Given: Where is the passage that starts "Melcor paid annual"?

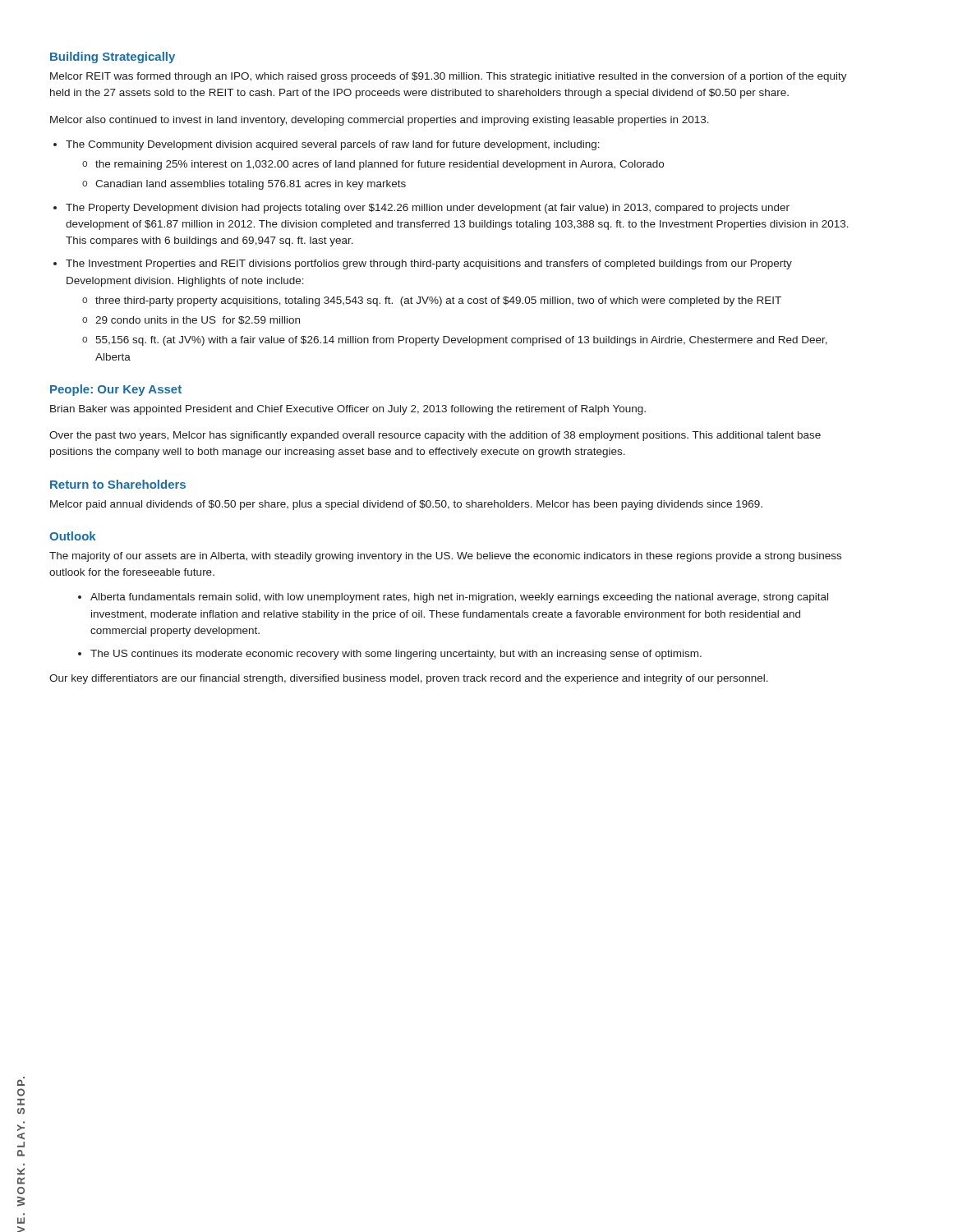Looking at the screenshot, I should (x=406, y=504).
